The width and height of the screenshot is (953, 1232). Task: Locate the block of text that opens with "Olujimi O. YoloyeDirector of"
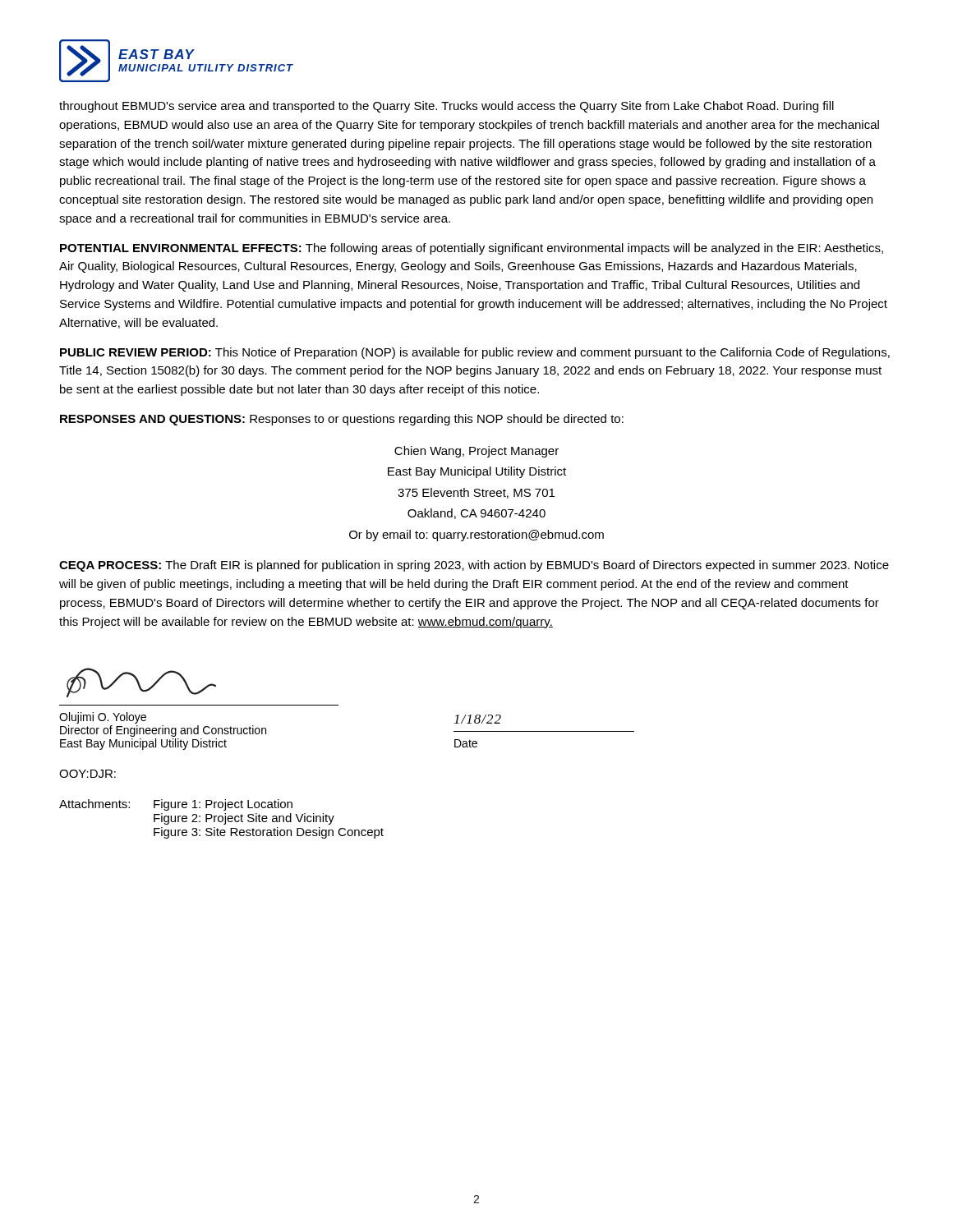click(163, 731)
